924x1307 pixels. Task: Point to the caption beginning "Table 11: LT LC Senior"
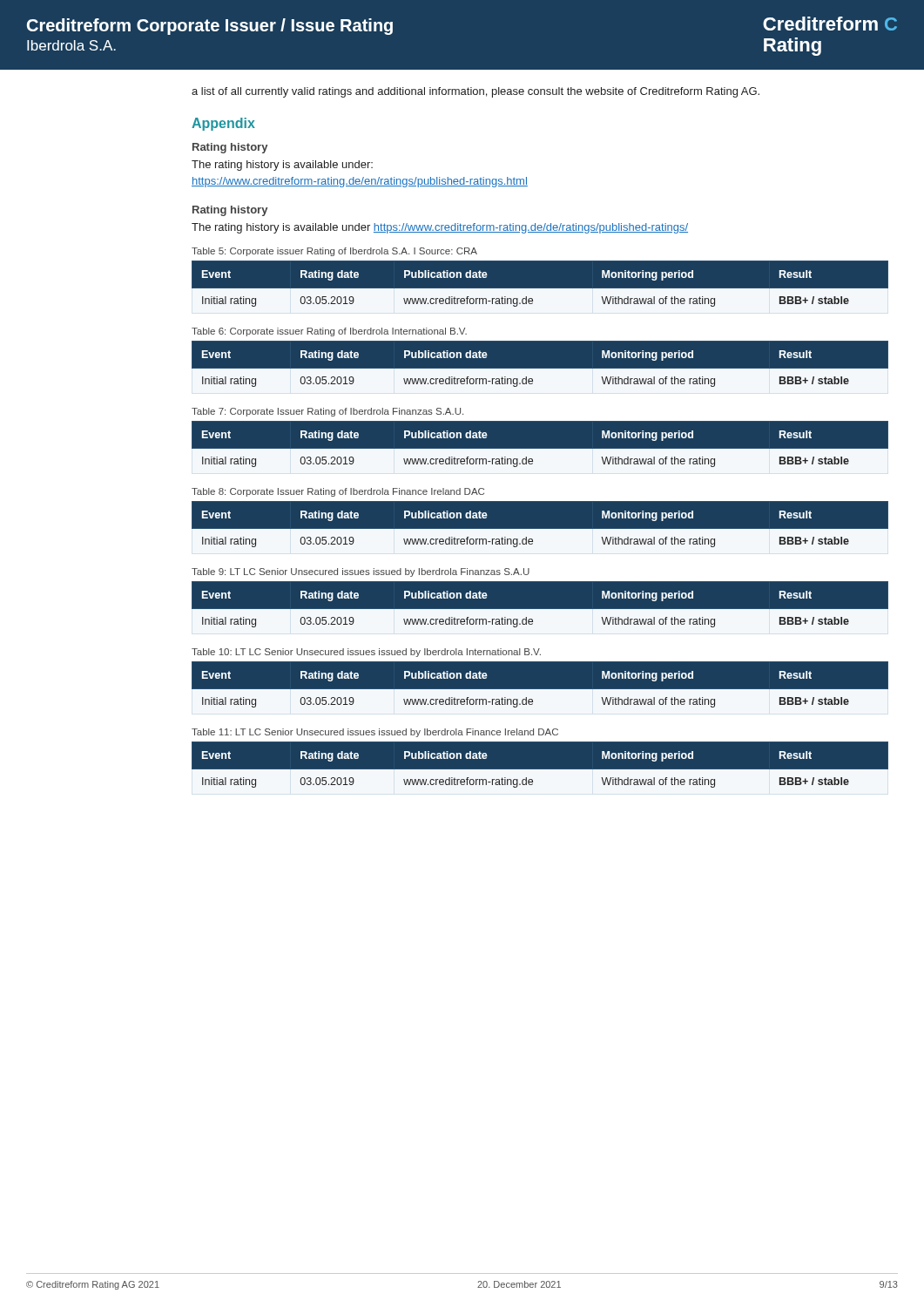[375, 732]
